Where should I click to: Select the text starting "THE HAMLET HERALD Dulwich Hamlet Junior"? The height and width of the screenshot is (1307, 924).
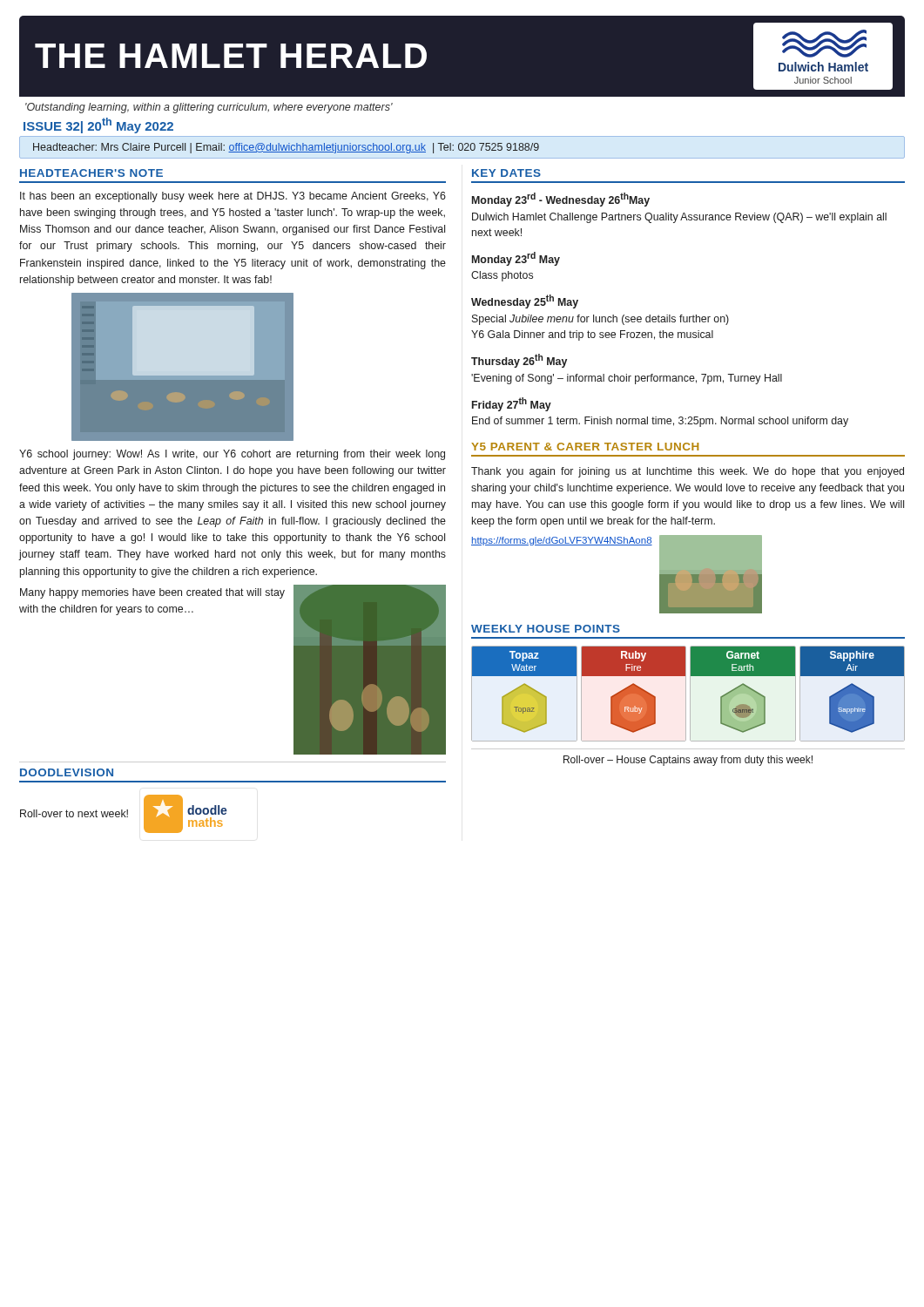tap(464, 56)
